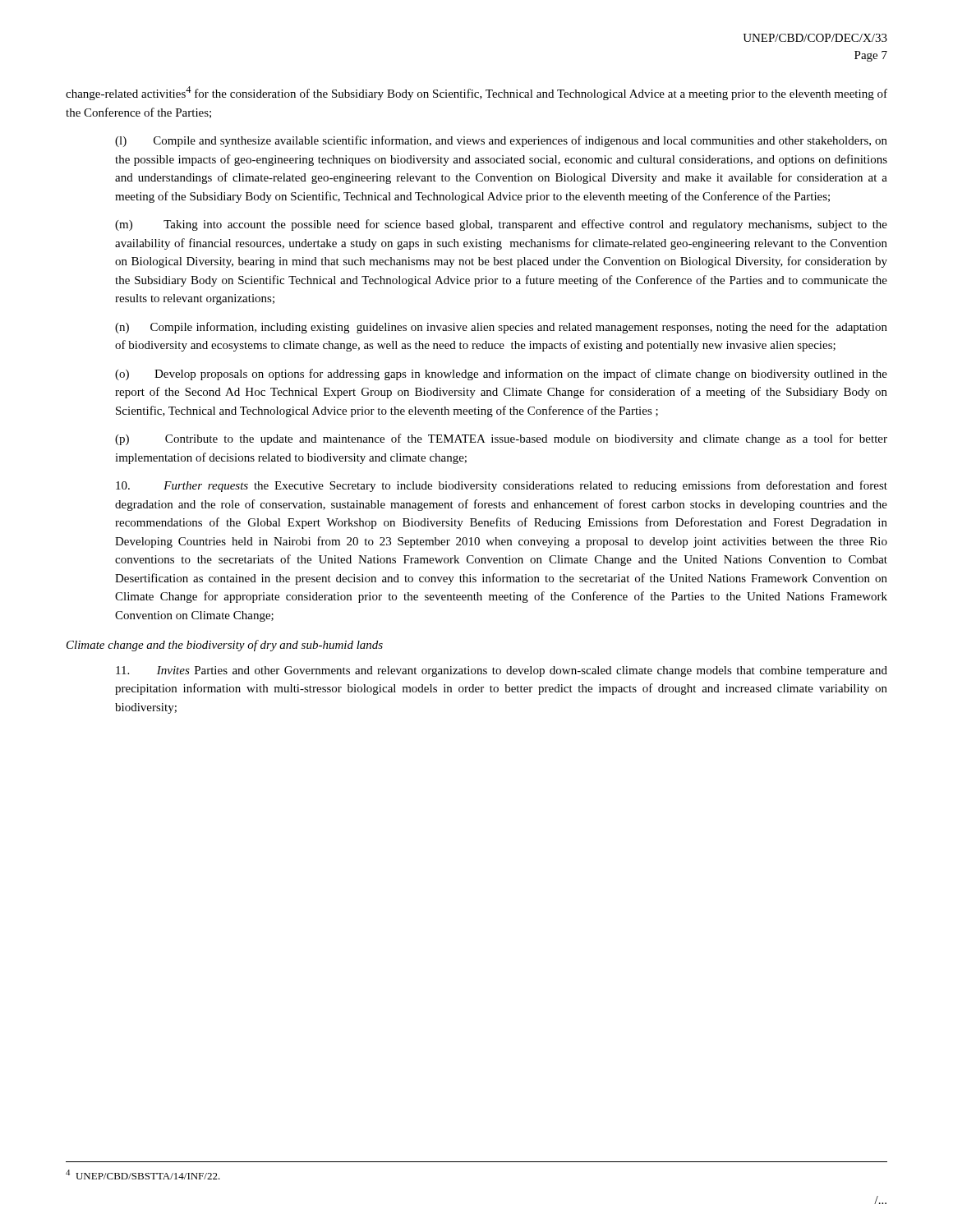Select the text block with the text "Further requests the"

click(476, 550)
